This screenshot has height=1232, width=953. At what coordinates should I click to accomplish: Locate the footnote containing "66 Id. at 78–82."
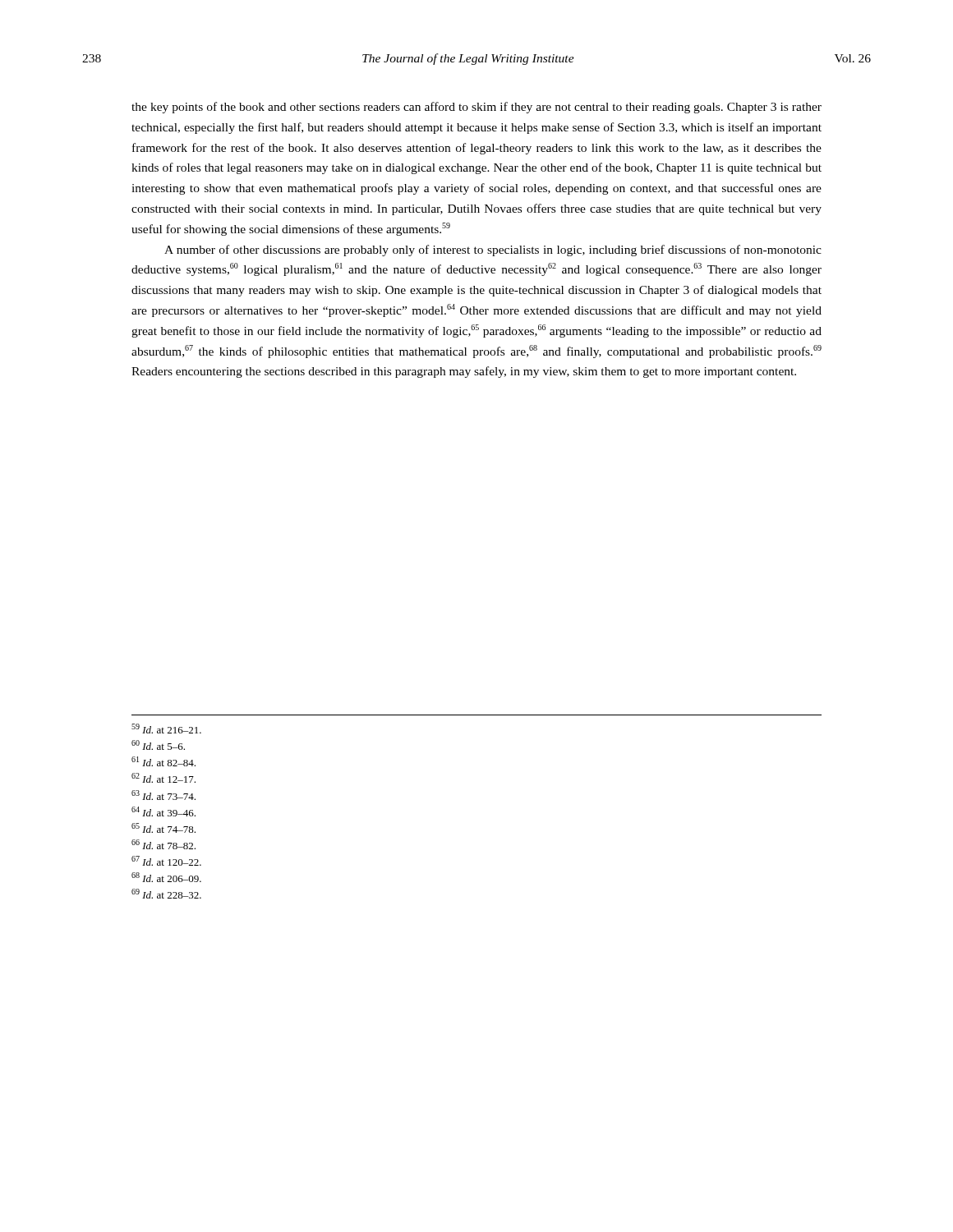coord(164,845)
